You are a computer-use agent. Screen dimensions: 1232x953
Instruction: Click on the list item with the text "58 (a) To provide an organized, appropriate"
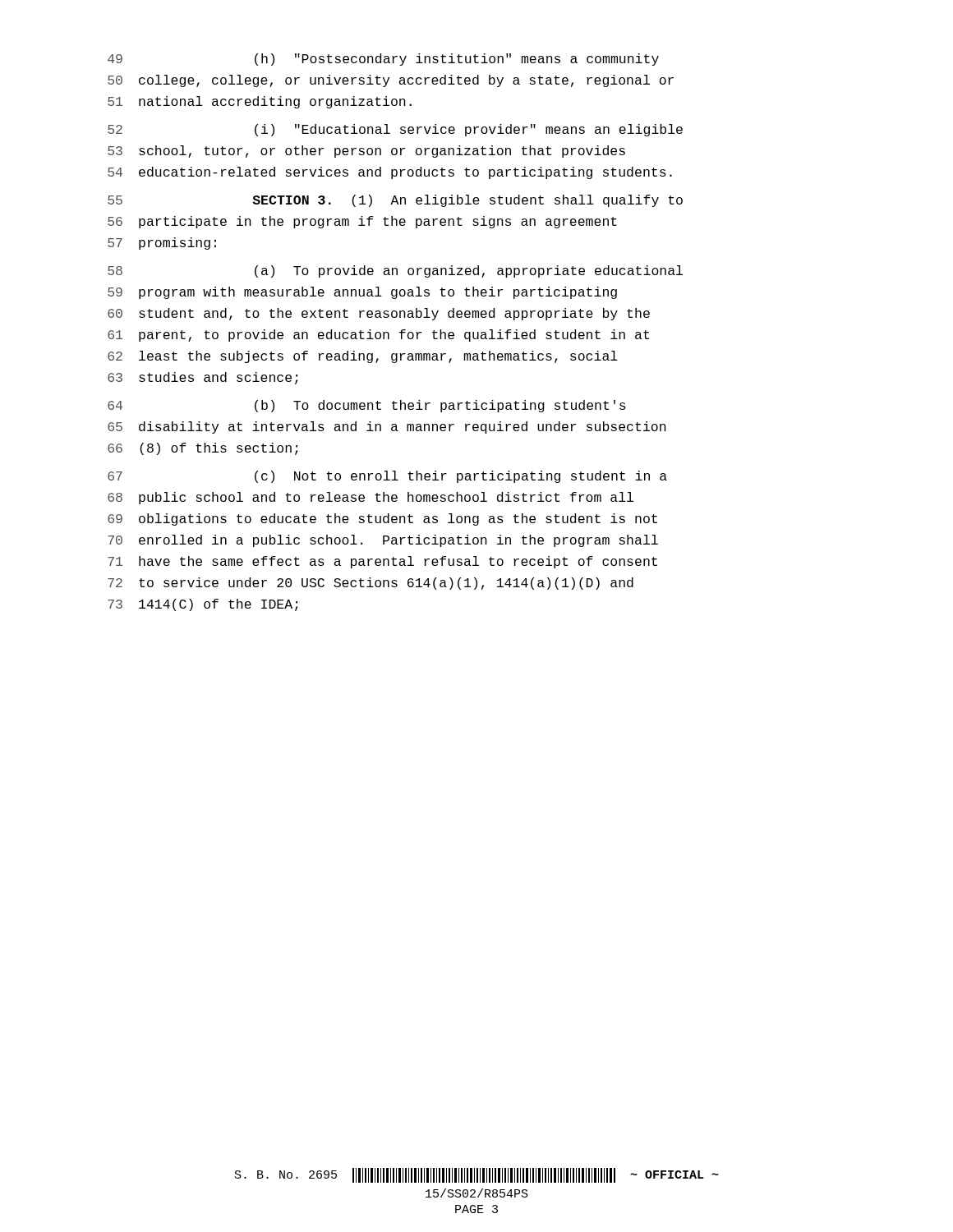coord(476,325)
